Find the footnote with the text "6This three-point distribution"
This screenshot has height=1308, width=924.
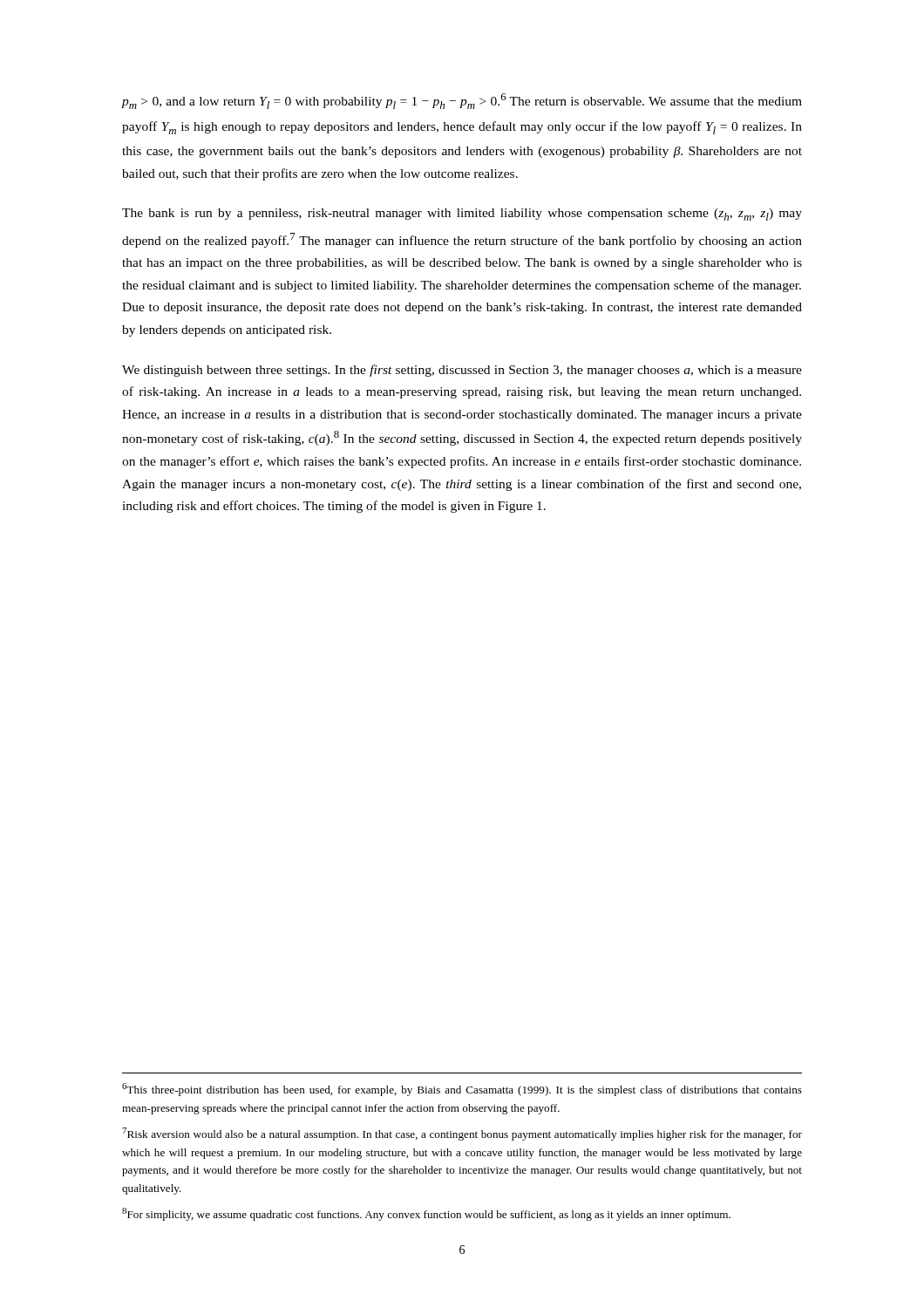[462, 1097]
